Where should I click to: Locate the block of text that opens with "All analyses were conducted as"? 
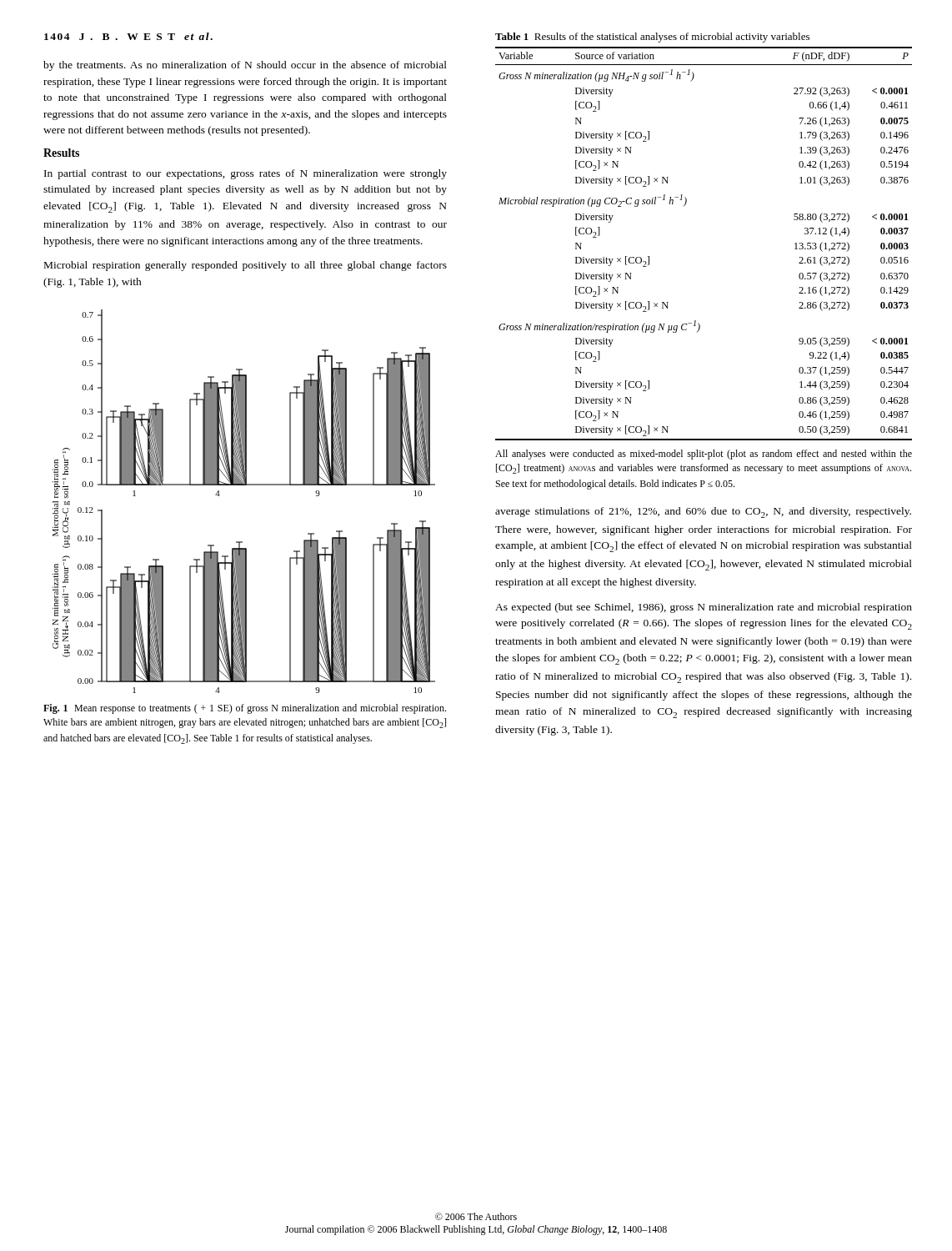(704, 469)
